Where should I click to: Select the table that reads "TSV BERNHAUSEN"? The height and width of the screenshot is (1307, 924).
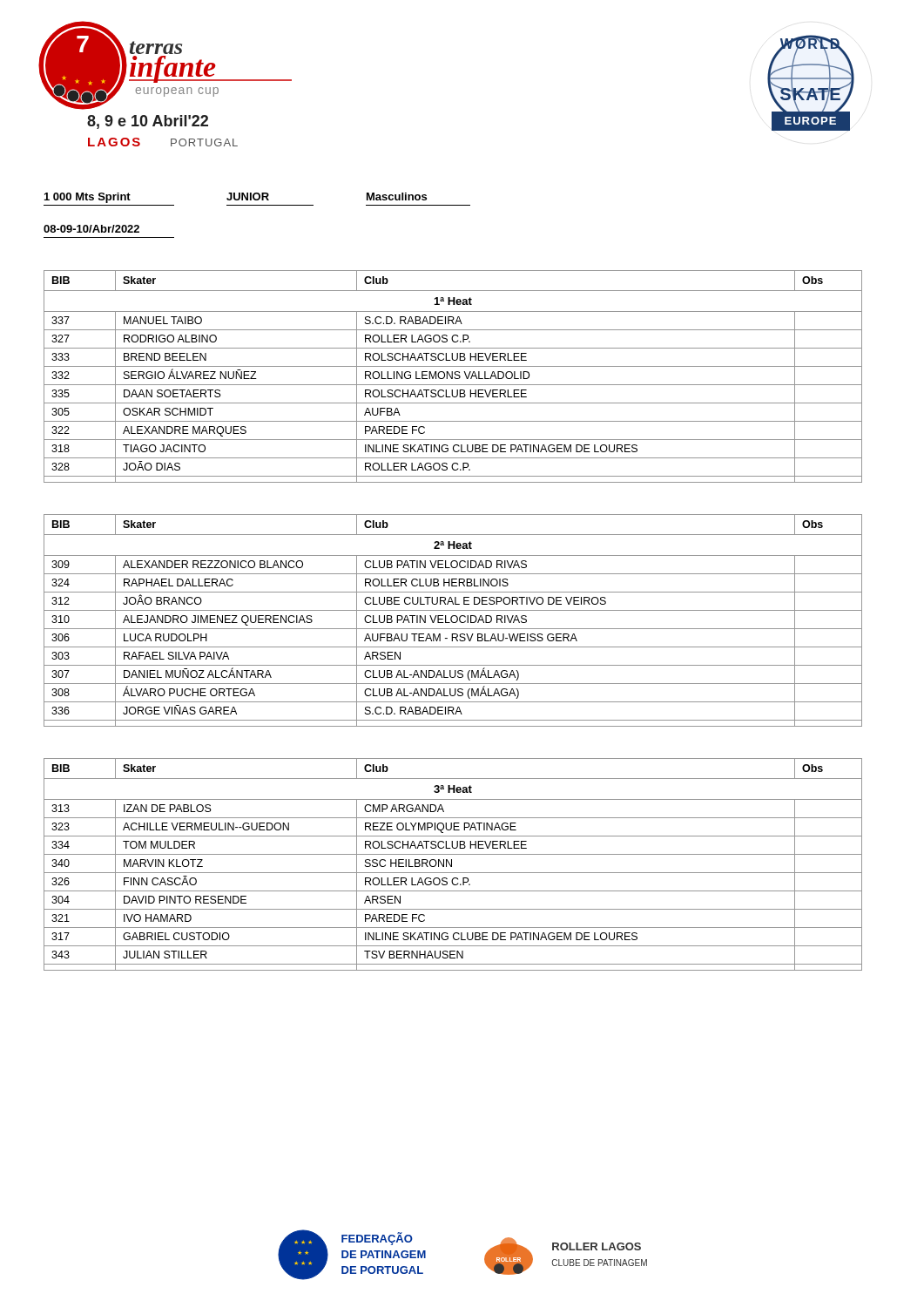pos(453,864)
